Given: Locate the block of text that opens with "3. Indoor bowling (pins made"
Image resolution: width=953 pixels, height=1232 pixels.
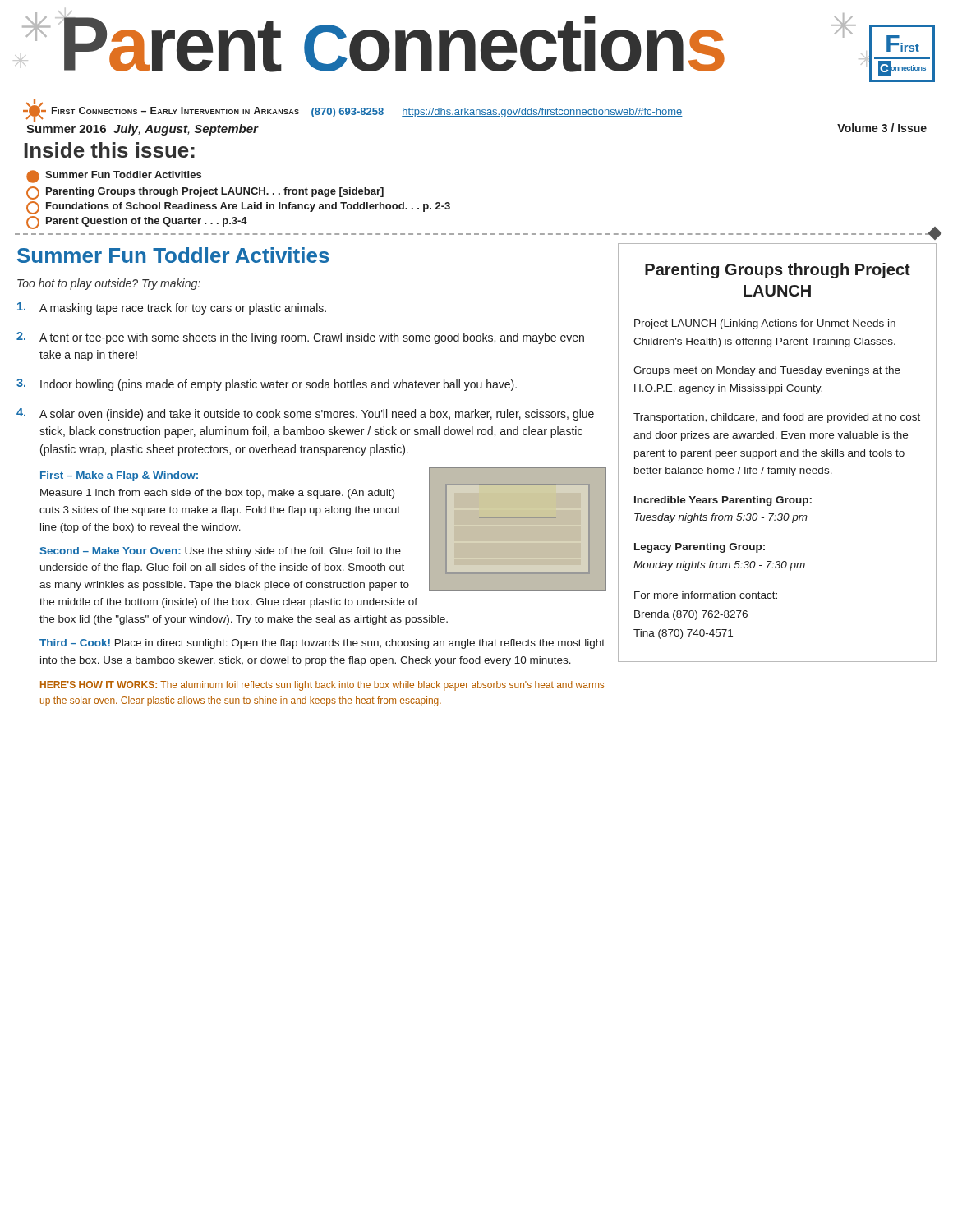Looking at the screenshot, I should click(x=267, y=385).
